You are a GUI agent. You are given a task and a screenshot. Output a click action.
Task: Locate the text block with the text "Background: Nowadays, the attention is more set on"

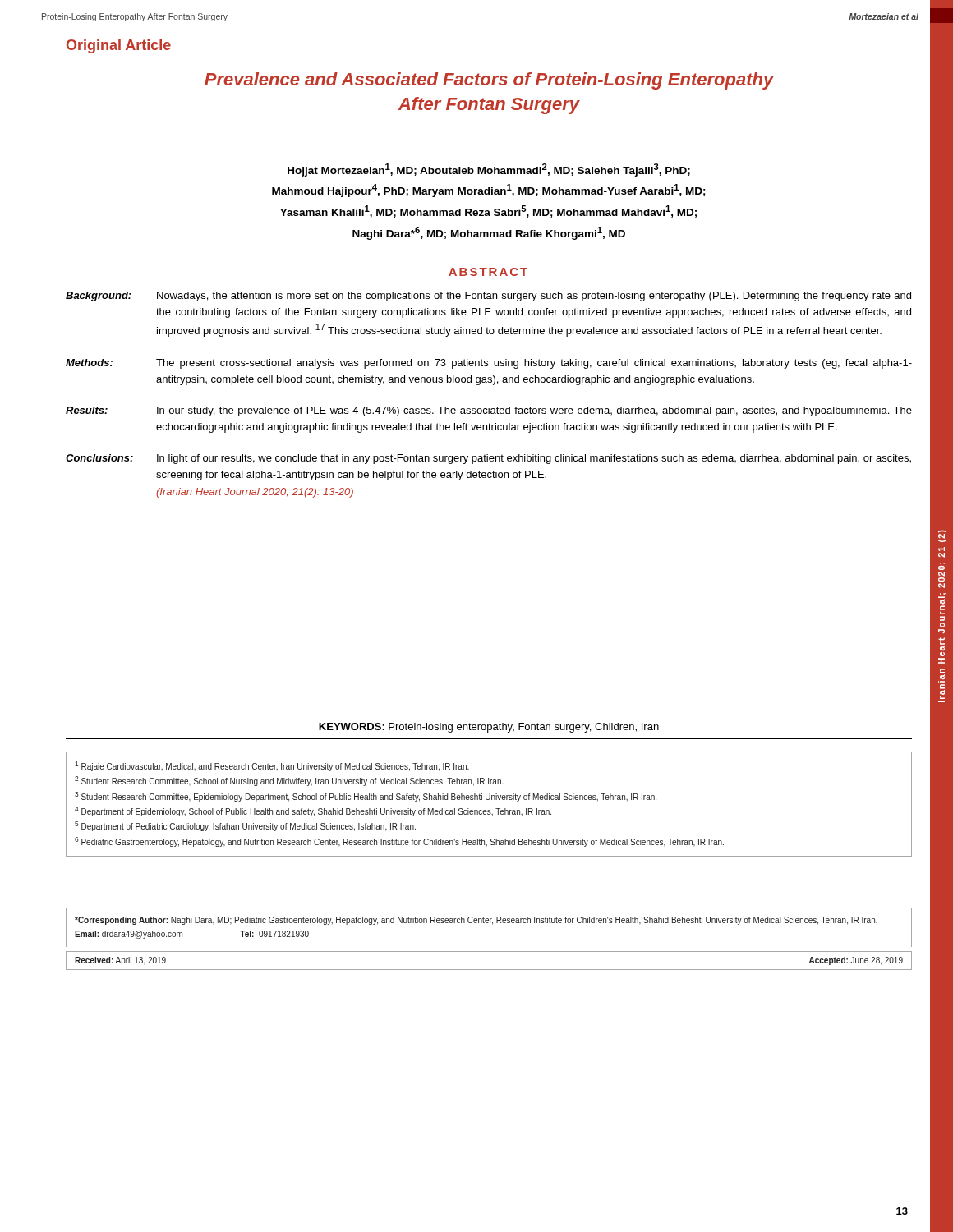[489, 394]
